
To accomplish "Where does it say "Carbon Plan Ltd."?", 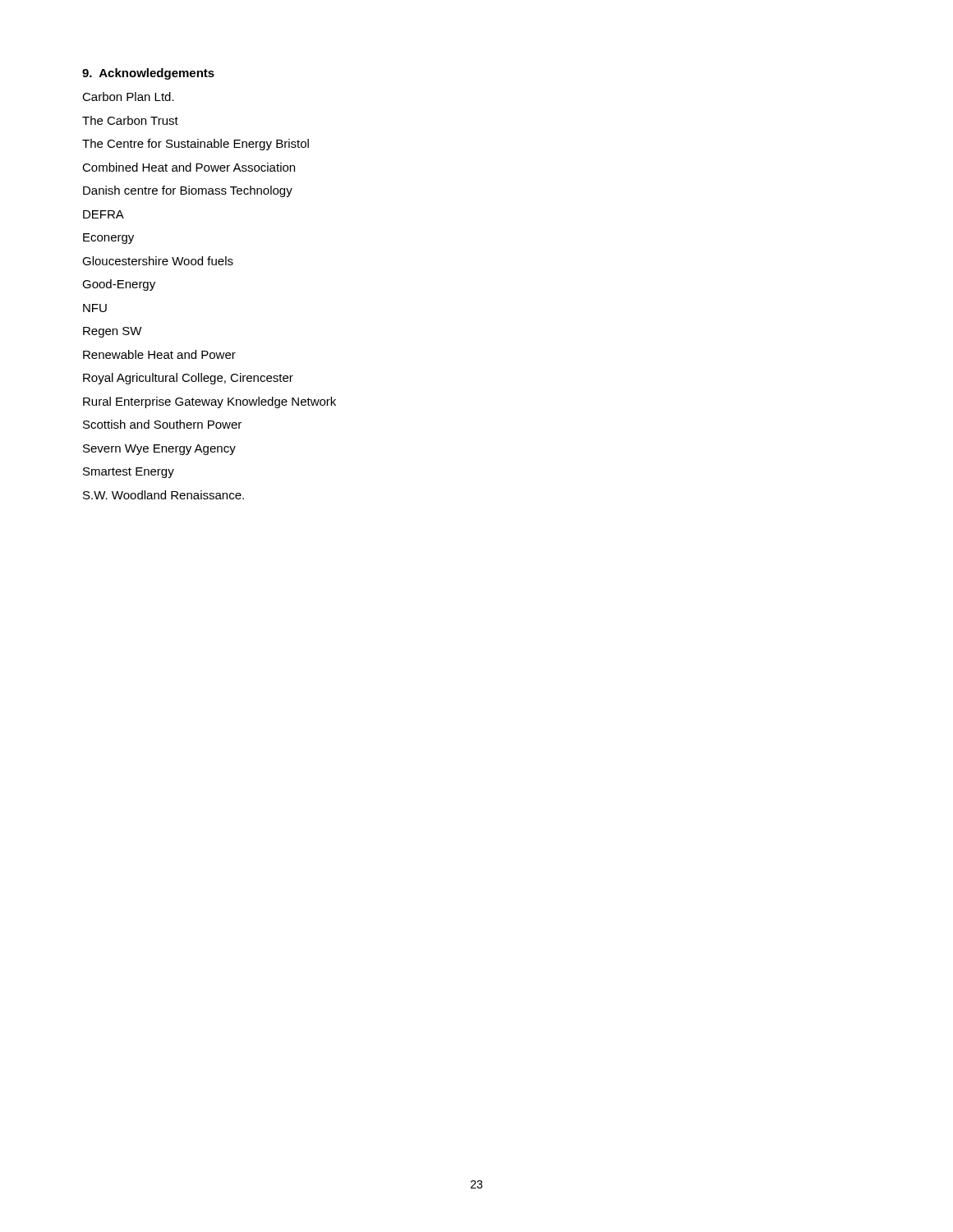I will tap(128, 97).
